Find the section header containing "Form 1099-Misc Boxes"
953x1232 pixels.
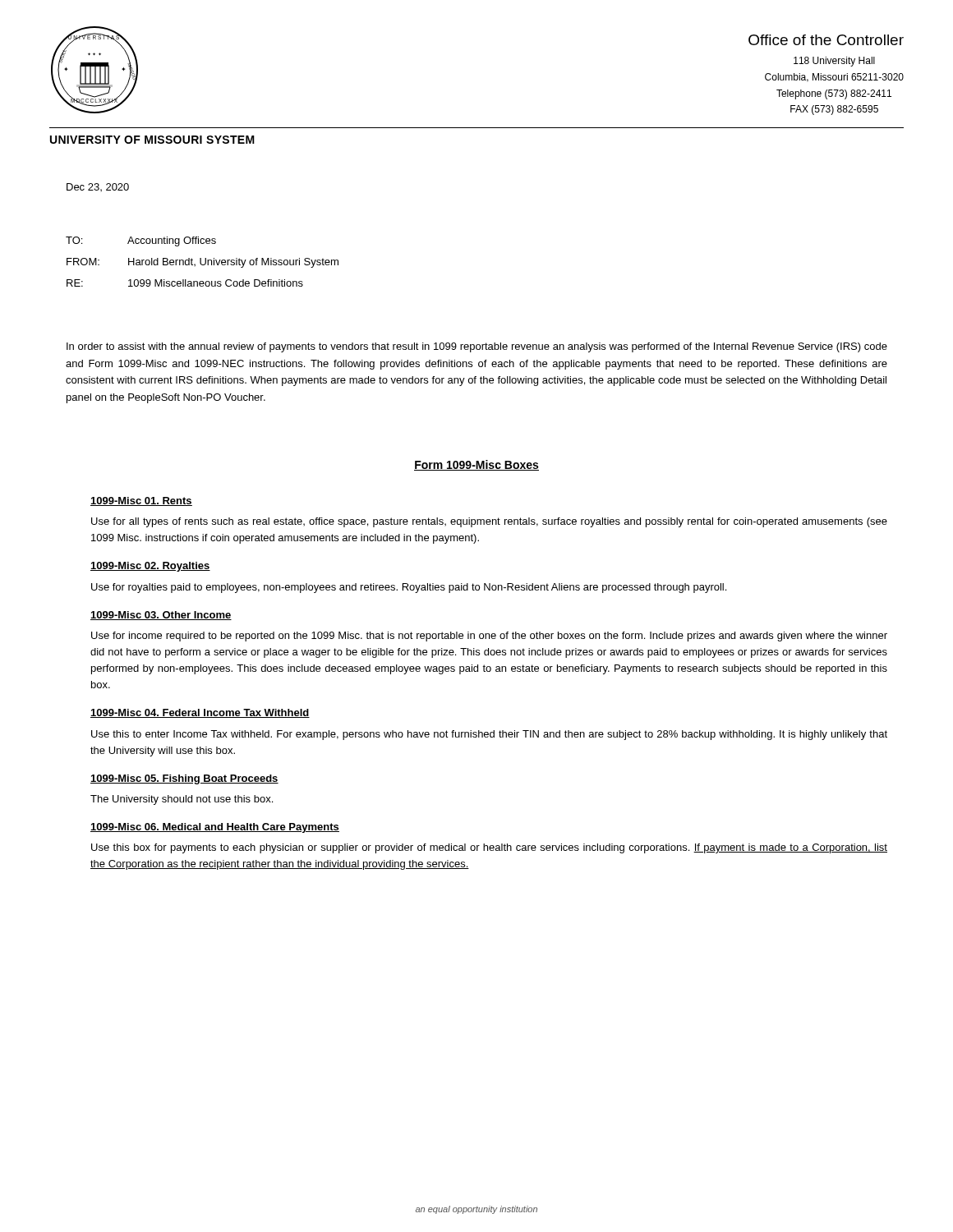coord(476,465)
